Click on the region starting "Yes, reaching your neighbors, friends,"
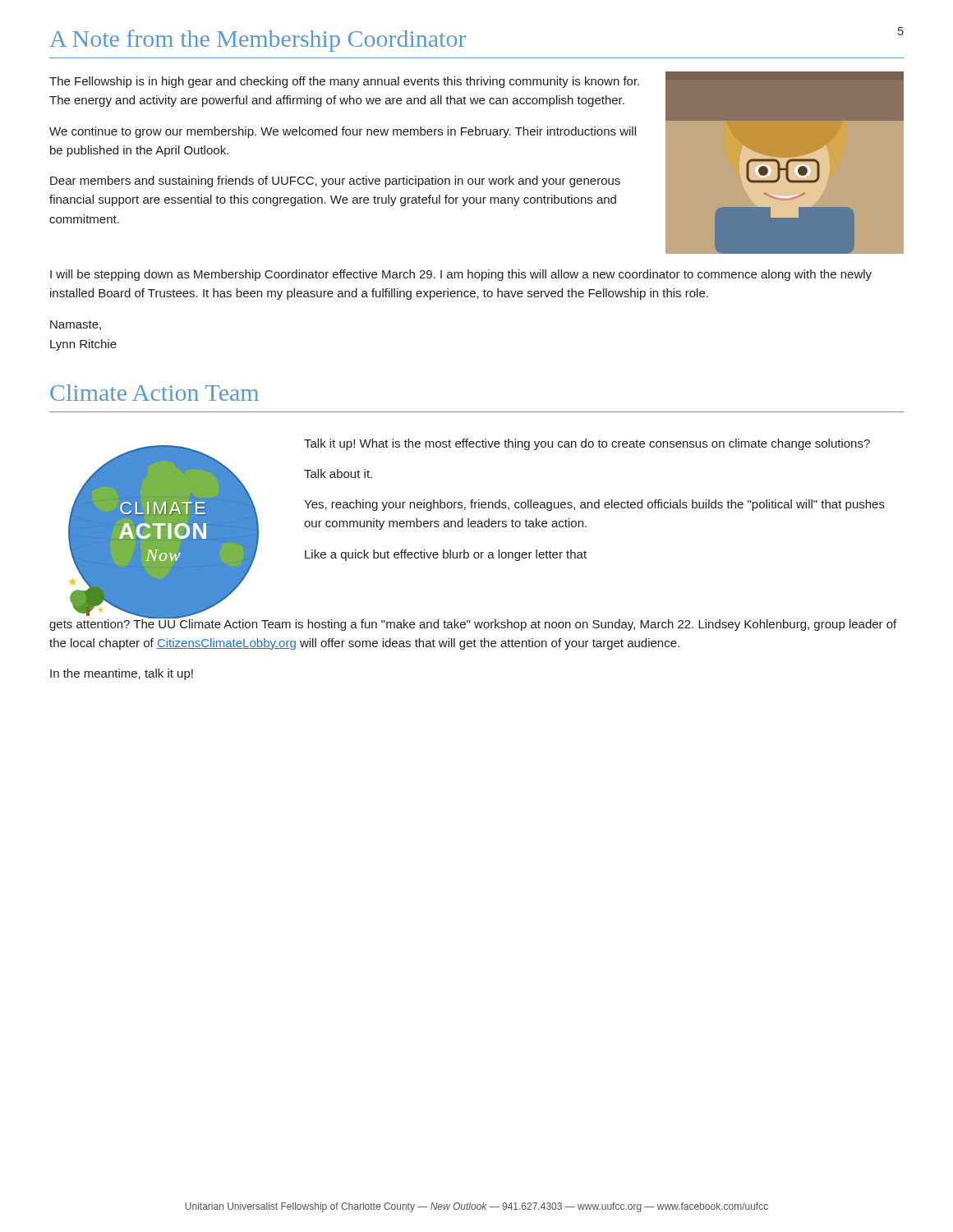The height and width of the screenshot is (1232, 953). click(594, 513)
